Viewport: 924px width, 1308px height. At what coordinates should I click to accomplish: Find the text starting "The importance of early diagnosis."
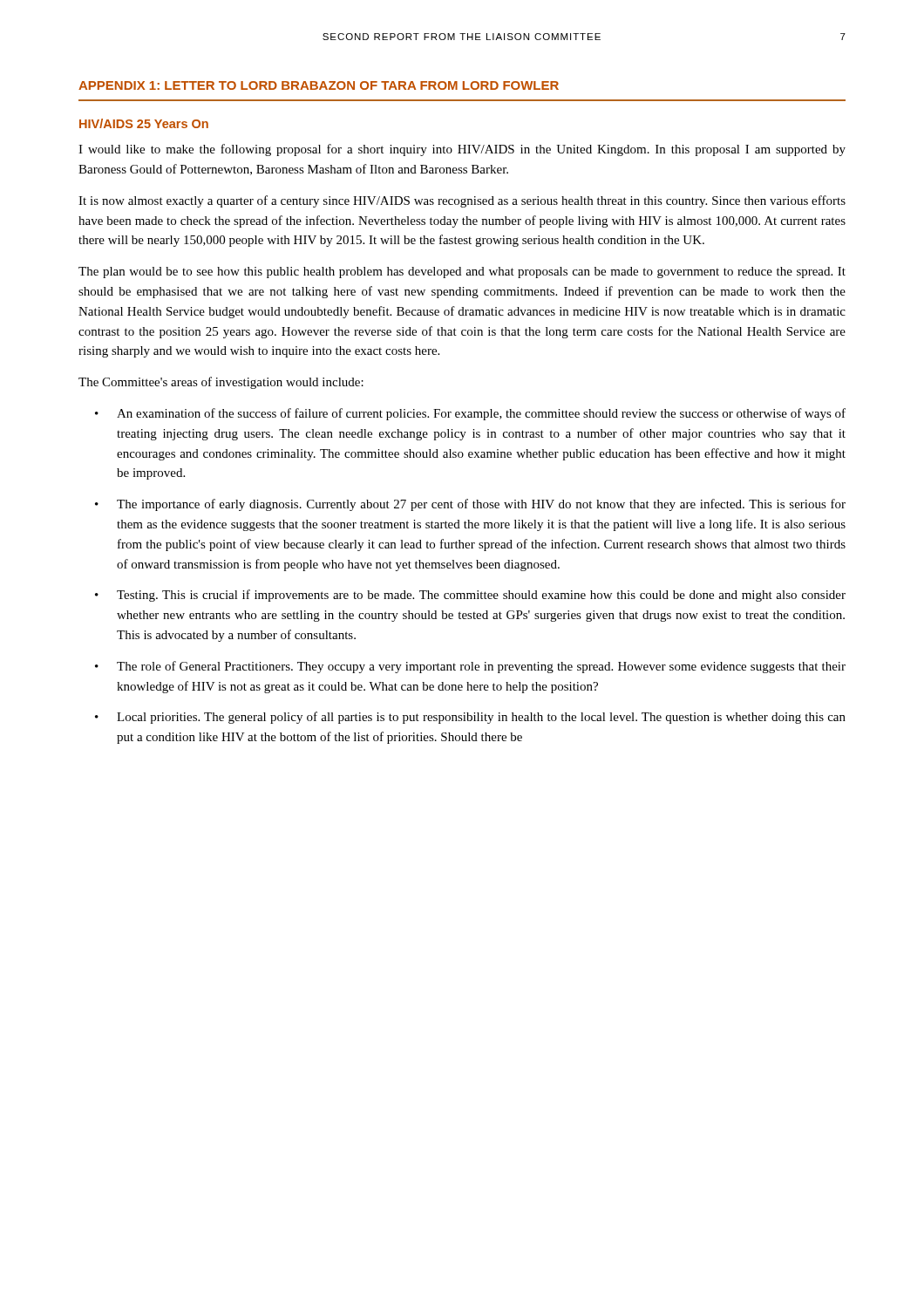pos(481,534)
